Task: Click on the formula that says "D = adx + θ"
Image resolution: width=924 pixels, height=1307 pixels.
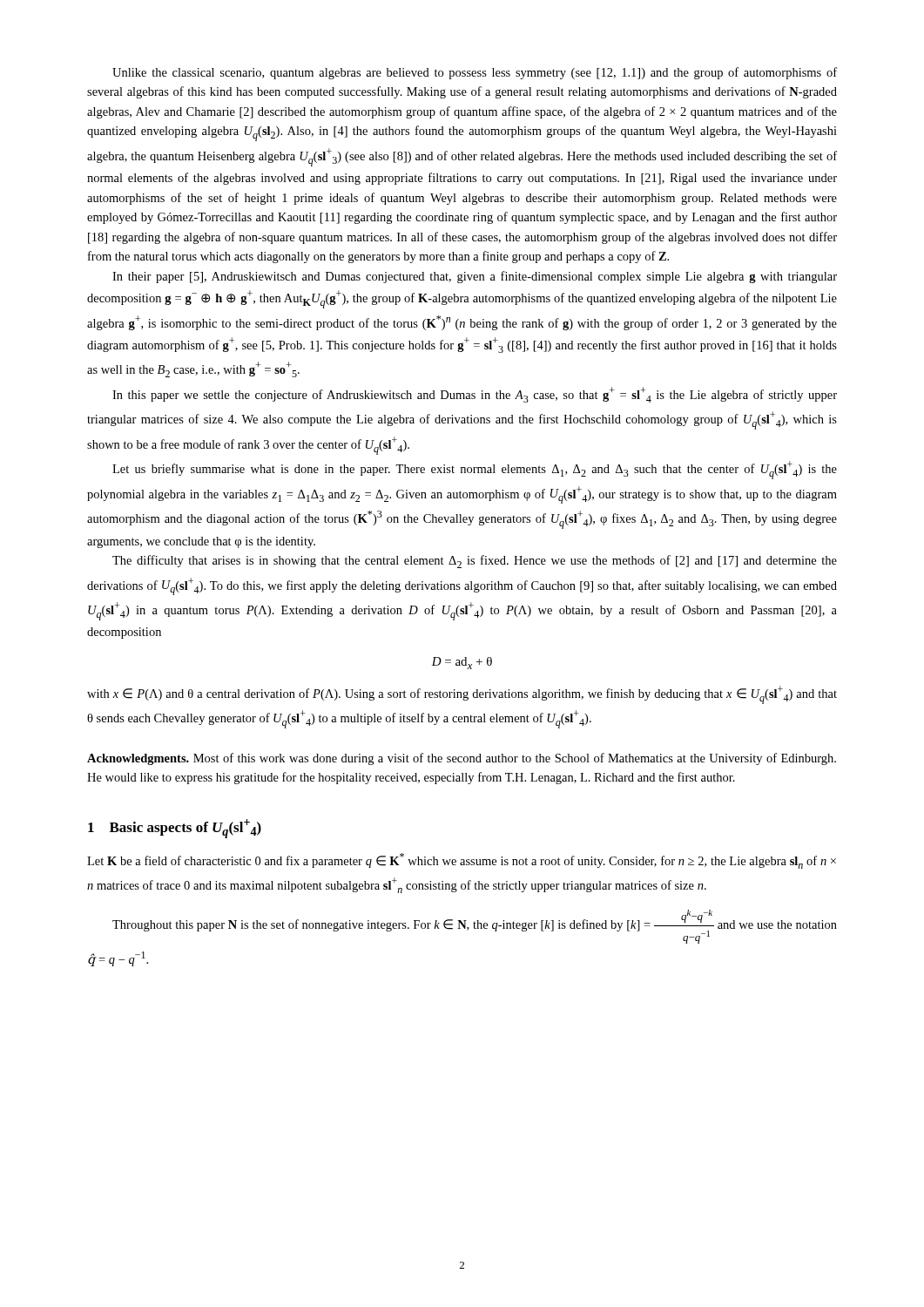Action: 462,663
